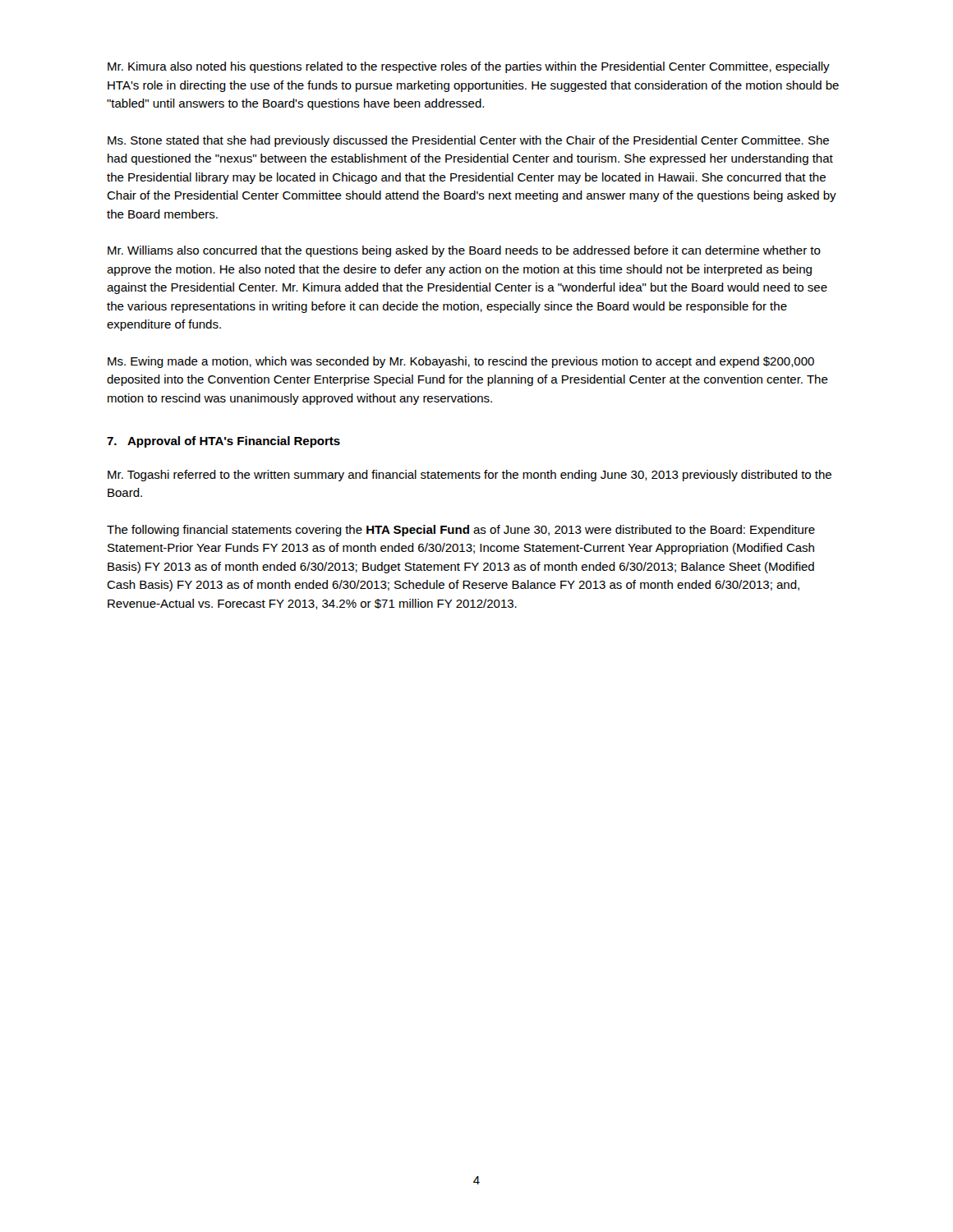
Task: Find "7. Approval of HTA's Financial Reports" on this page
Action: tap(224, 441)
